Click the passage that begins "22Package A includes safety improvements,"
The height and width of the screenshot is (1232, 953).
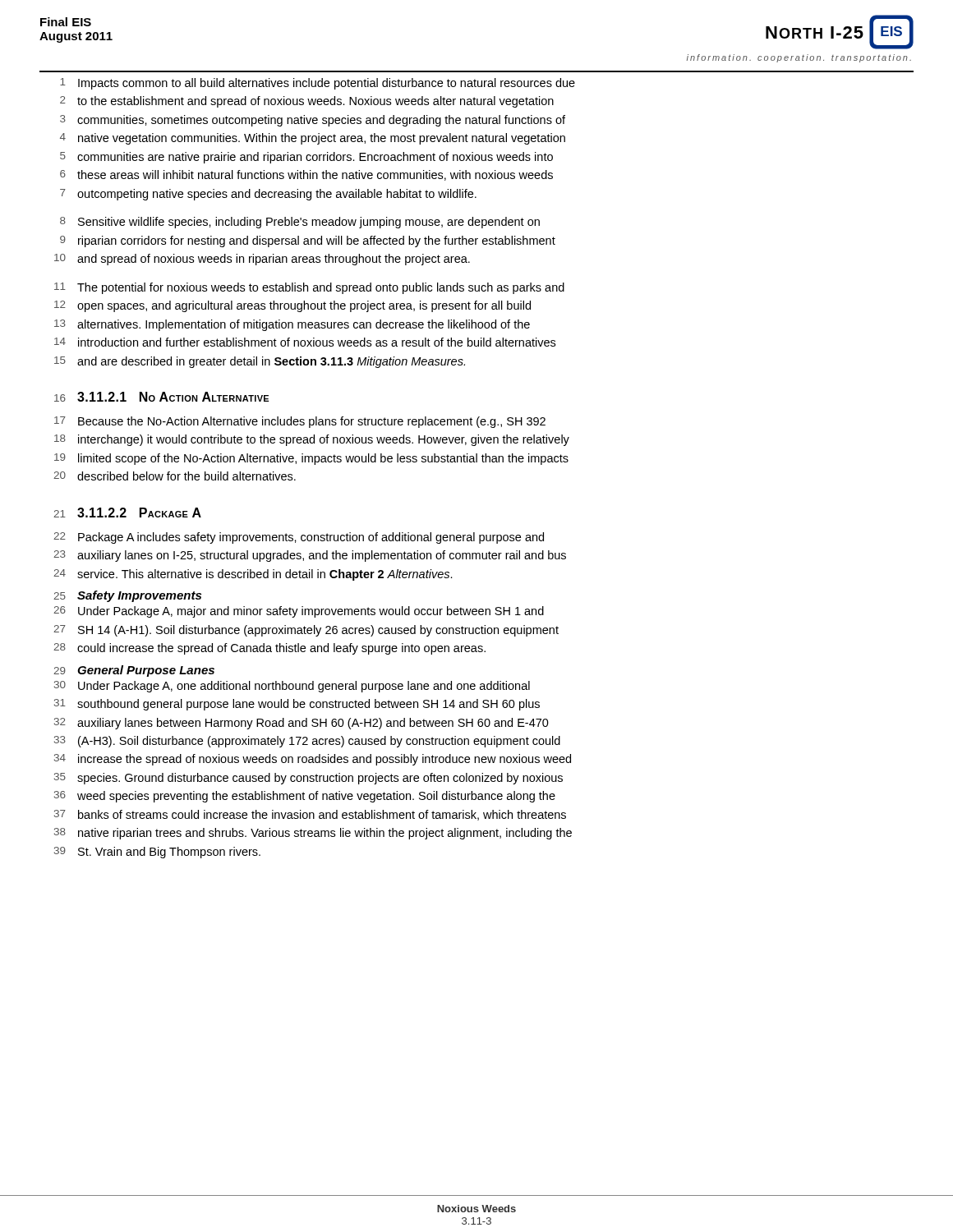(476, 556)
